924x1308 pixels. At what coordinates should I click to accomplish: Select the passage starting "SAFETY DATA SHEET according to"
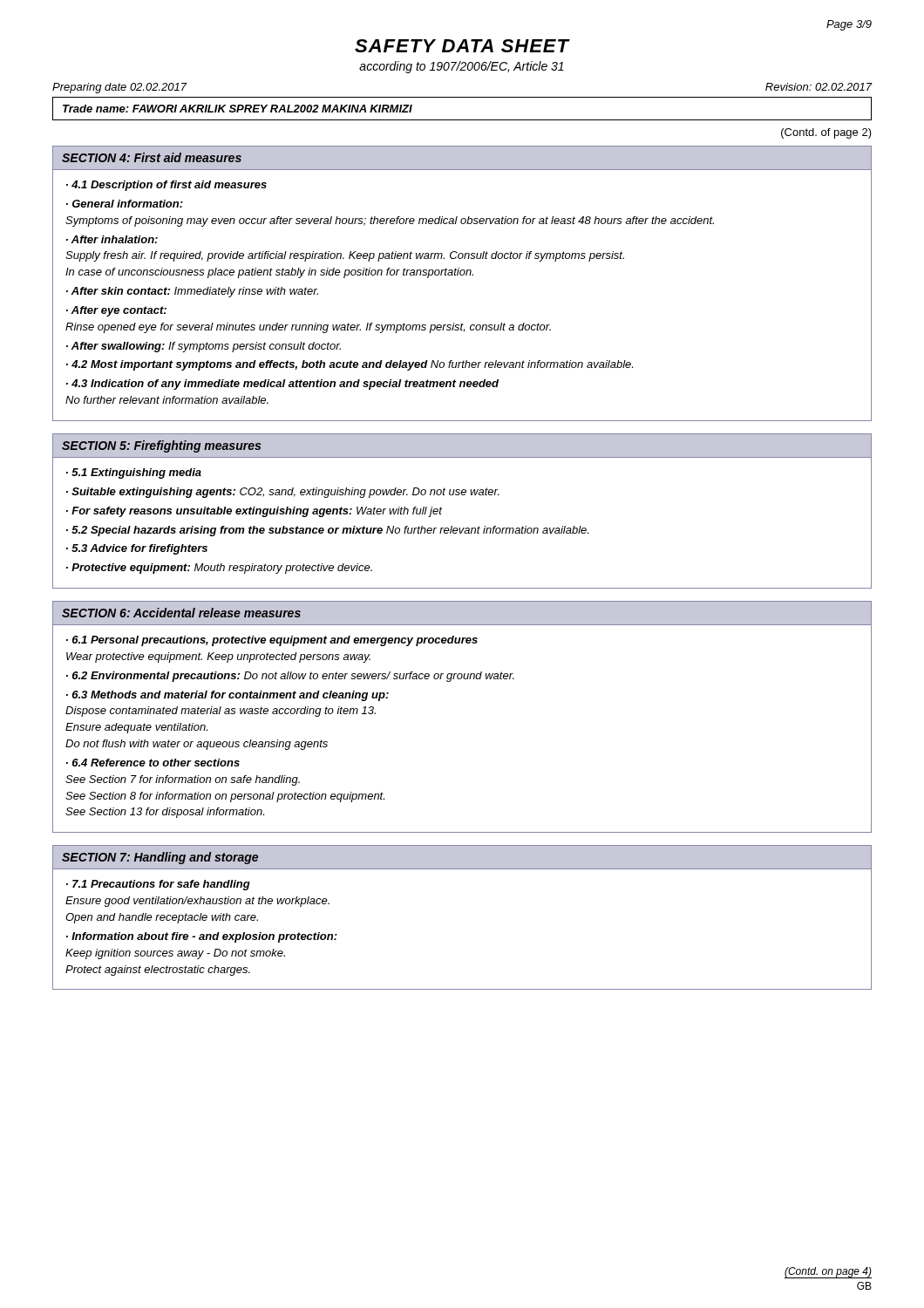pos(462,54)
